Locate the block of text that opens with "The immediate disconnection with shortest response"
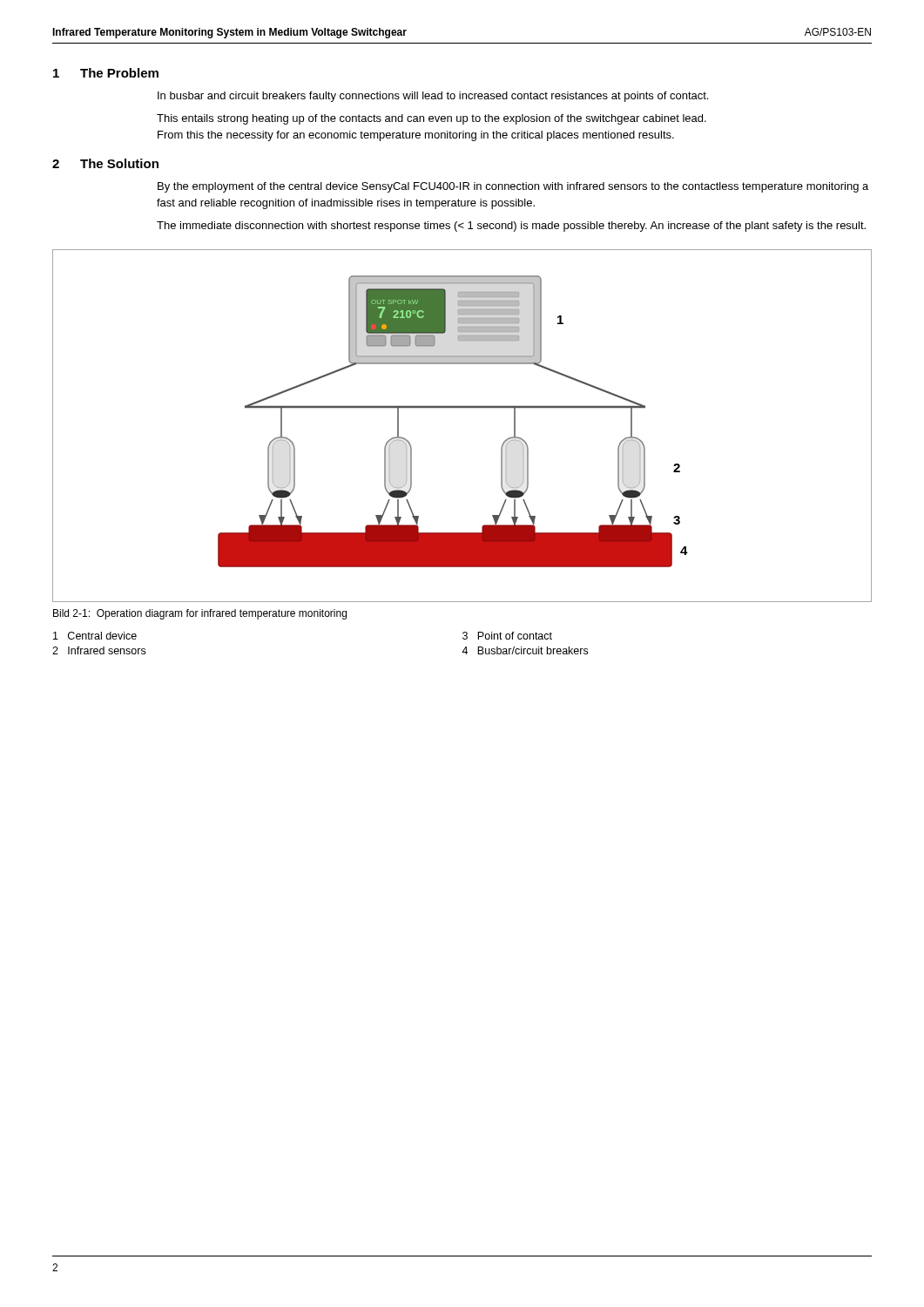 [x=512, y=225]
